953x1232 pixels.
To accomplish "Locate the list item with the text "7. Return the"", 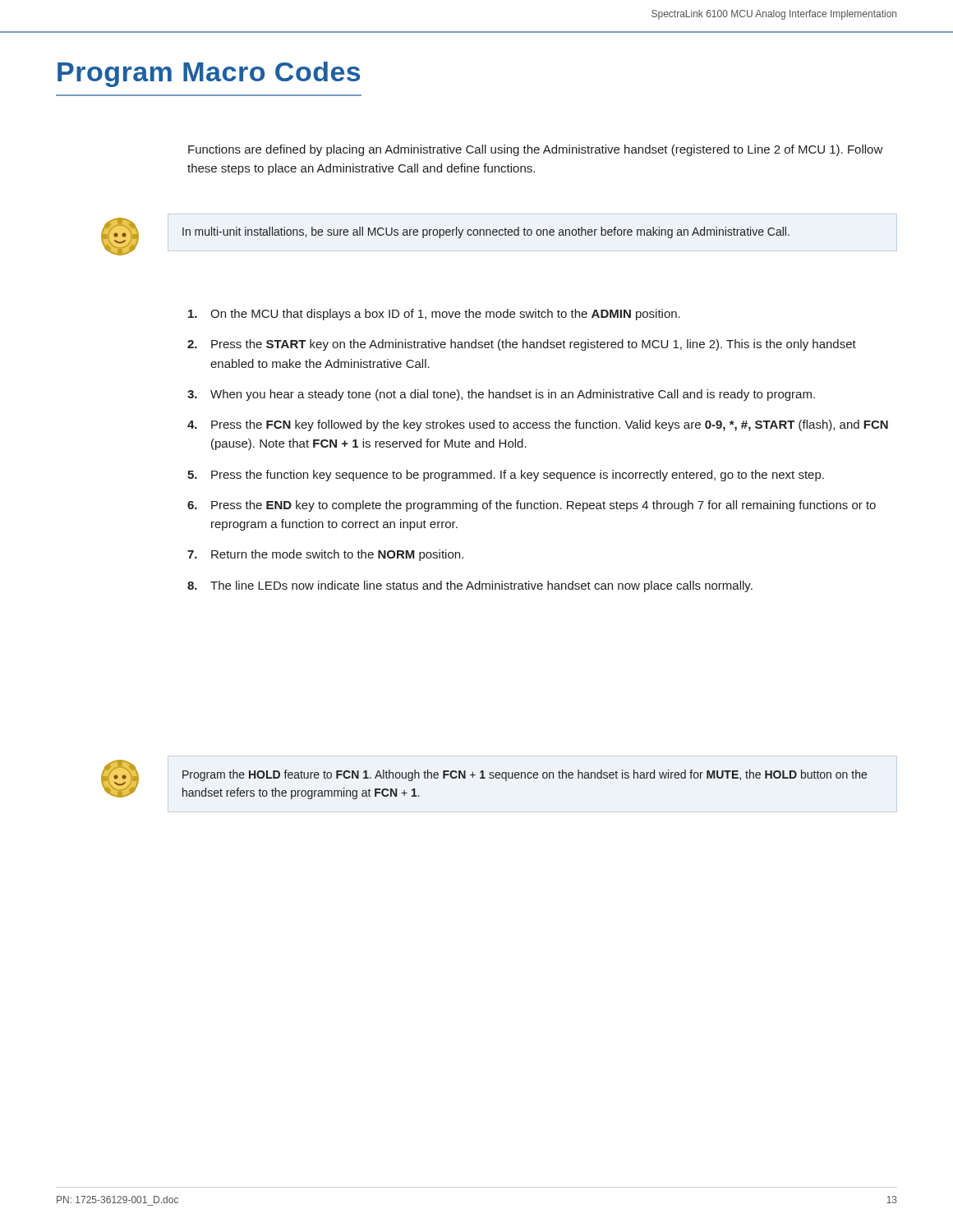I will 326,554.
